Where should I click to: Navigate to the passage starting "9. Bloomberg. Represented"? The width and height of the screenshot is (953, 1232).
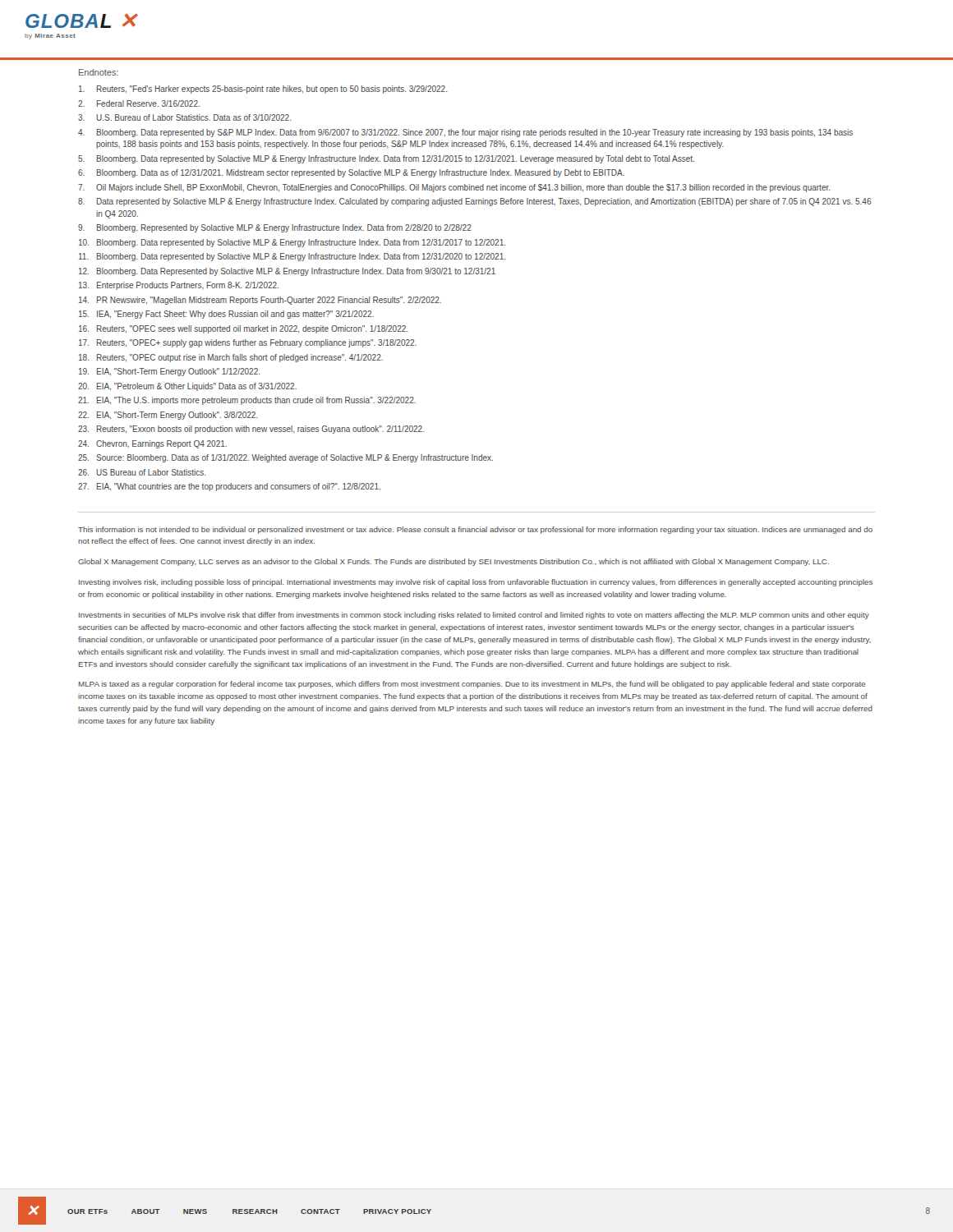point(275,229)
